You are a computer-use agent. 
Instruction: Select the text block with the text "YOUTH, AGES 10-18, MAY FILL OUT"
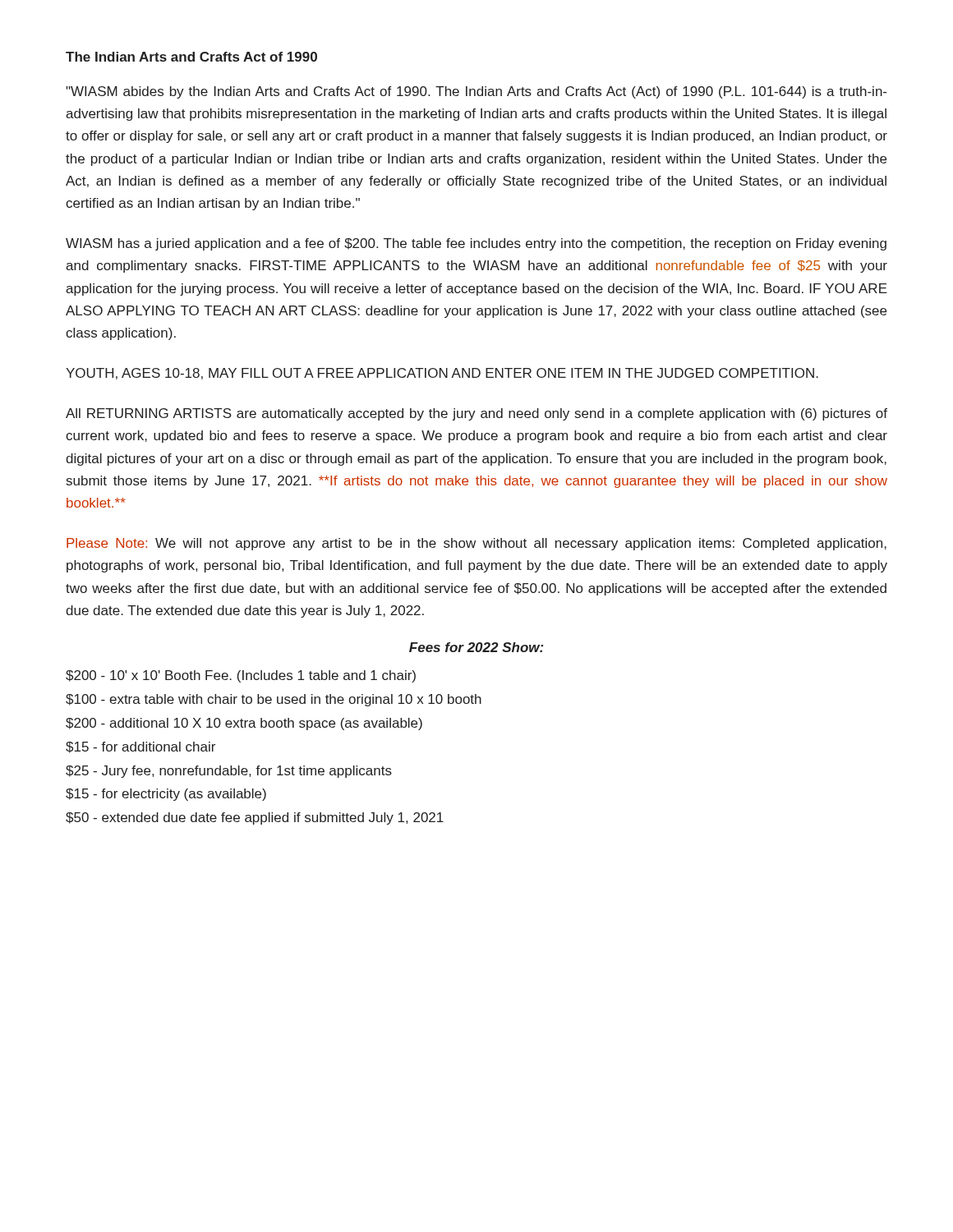tap(442, 373)
